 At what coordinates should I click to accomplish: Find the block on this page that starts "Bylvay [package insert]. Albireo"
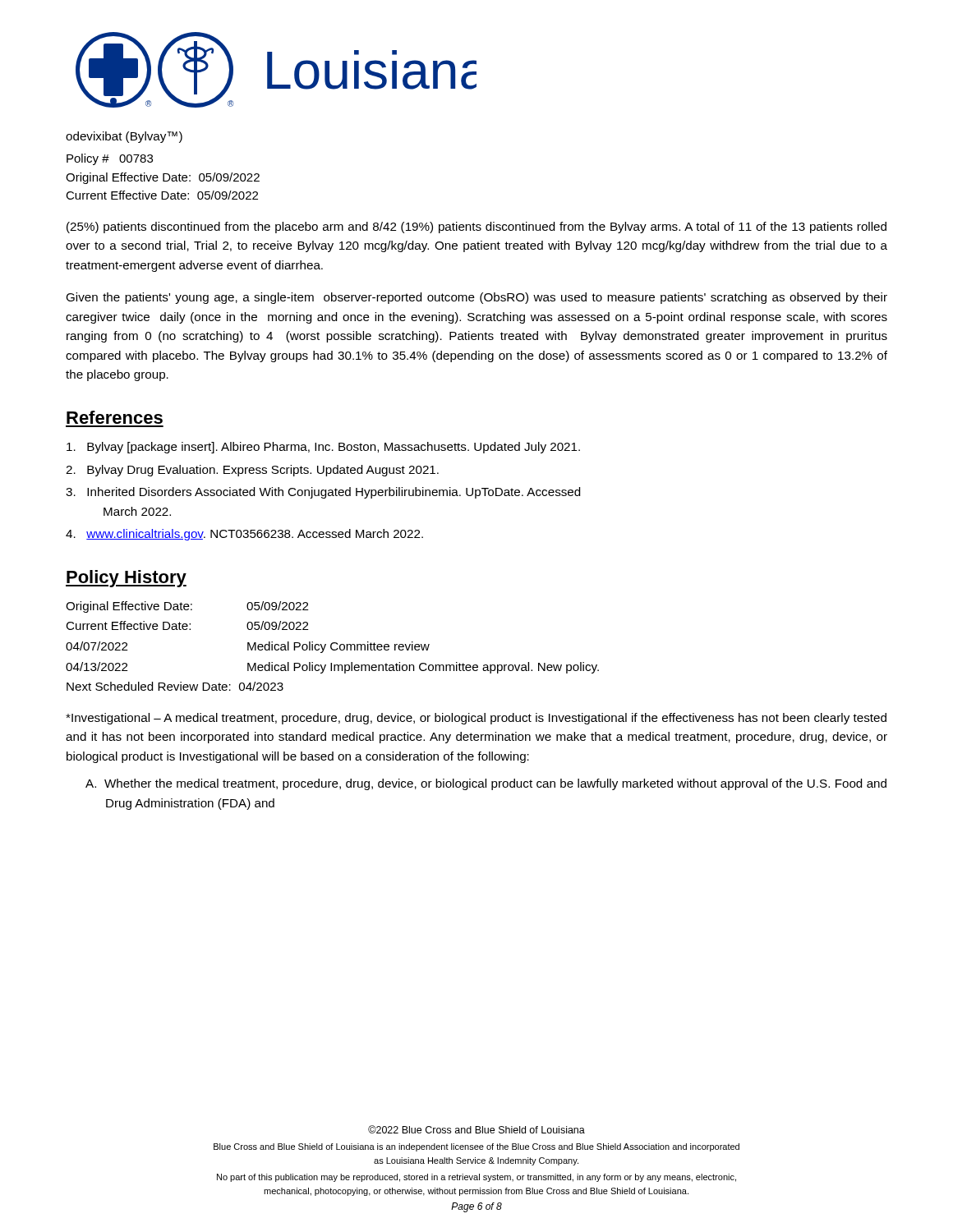click(x=323, y=446)
